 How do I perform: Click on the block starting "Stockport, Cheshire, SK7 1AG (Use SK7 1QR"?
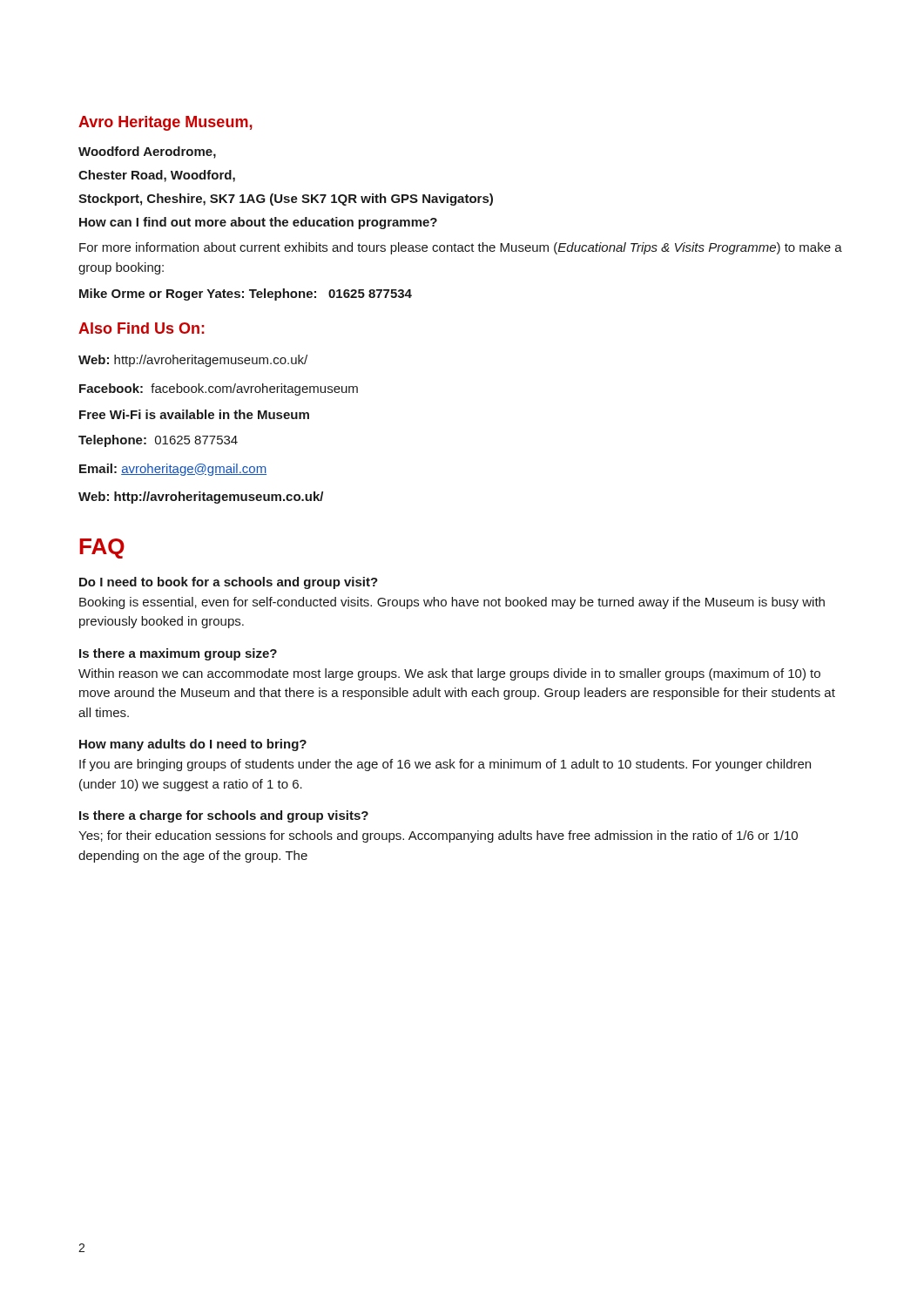coord(462,198)
